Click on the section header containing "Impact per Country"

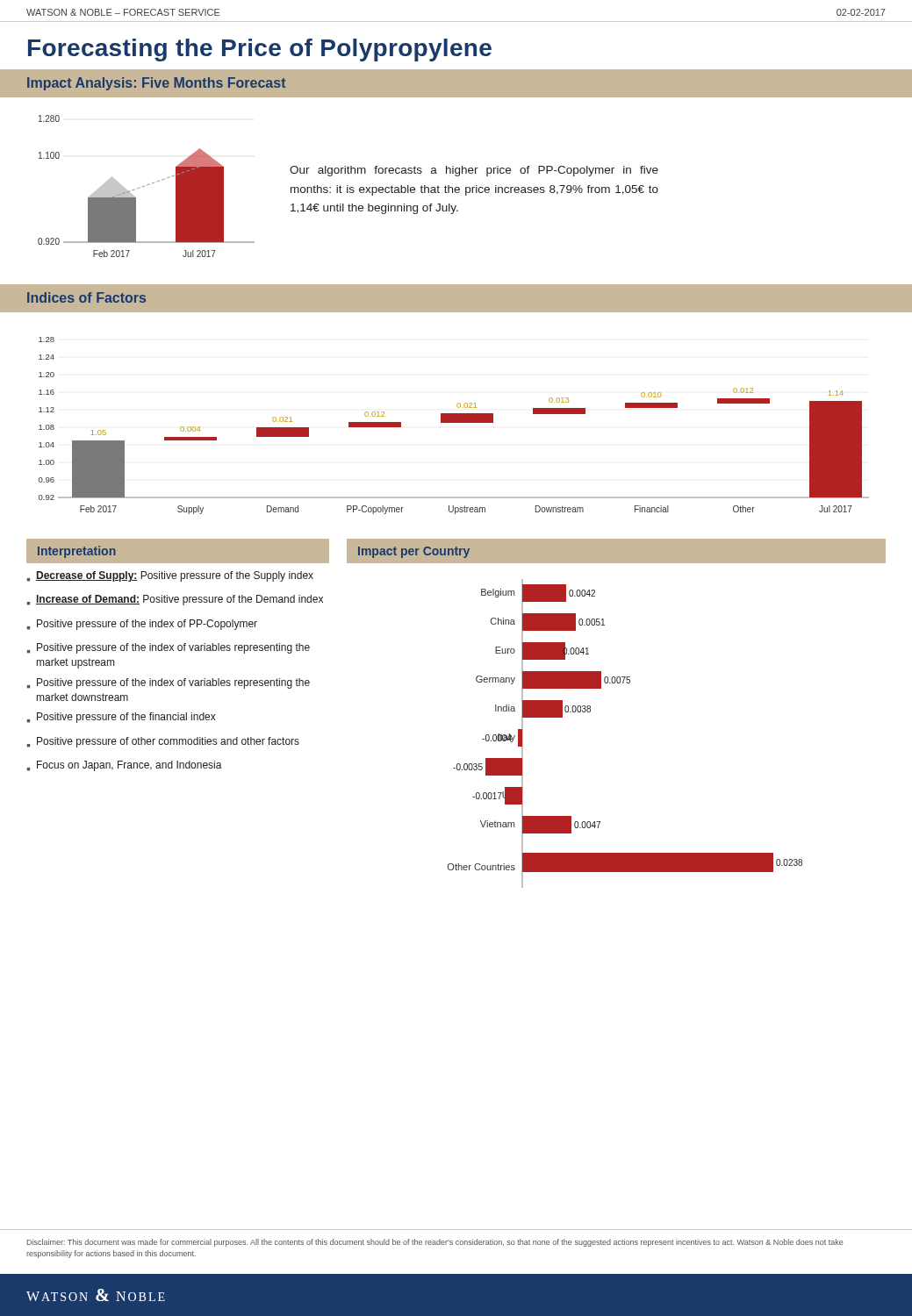click(414, 551)
